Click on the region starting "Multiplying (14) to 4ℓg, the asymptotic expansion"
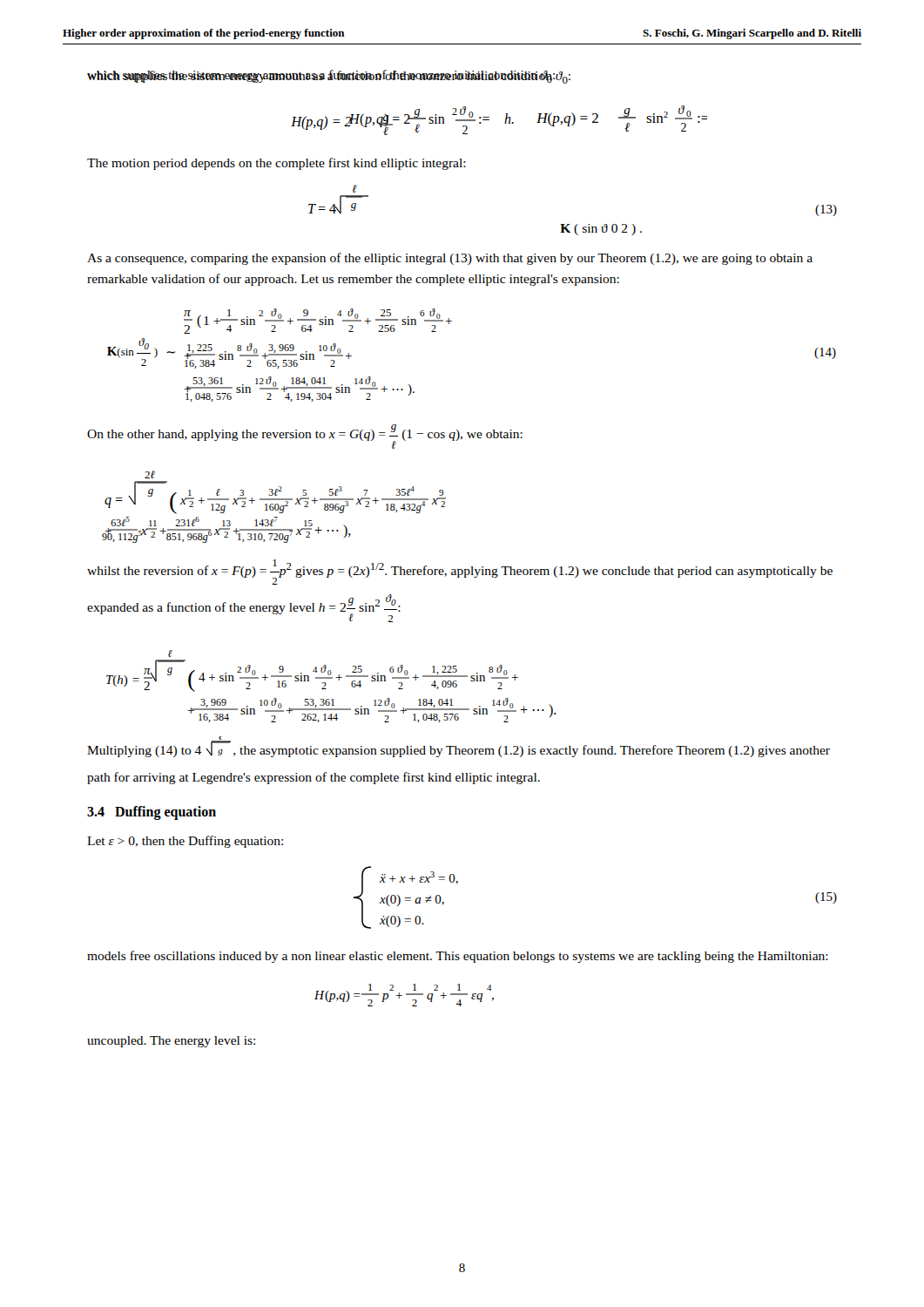The image size is (924, 1307). pyautogui.click(x=459, y=760)
